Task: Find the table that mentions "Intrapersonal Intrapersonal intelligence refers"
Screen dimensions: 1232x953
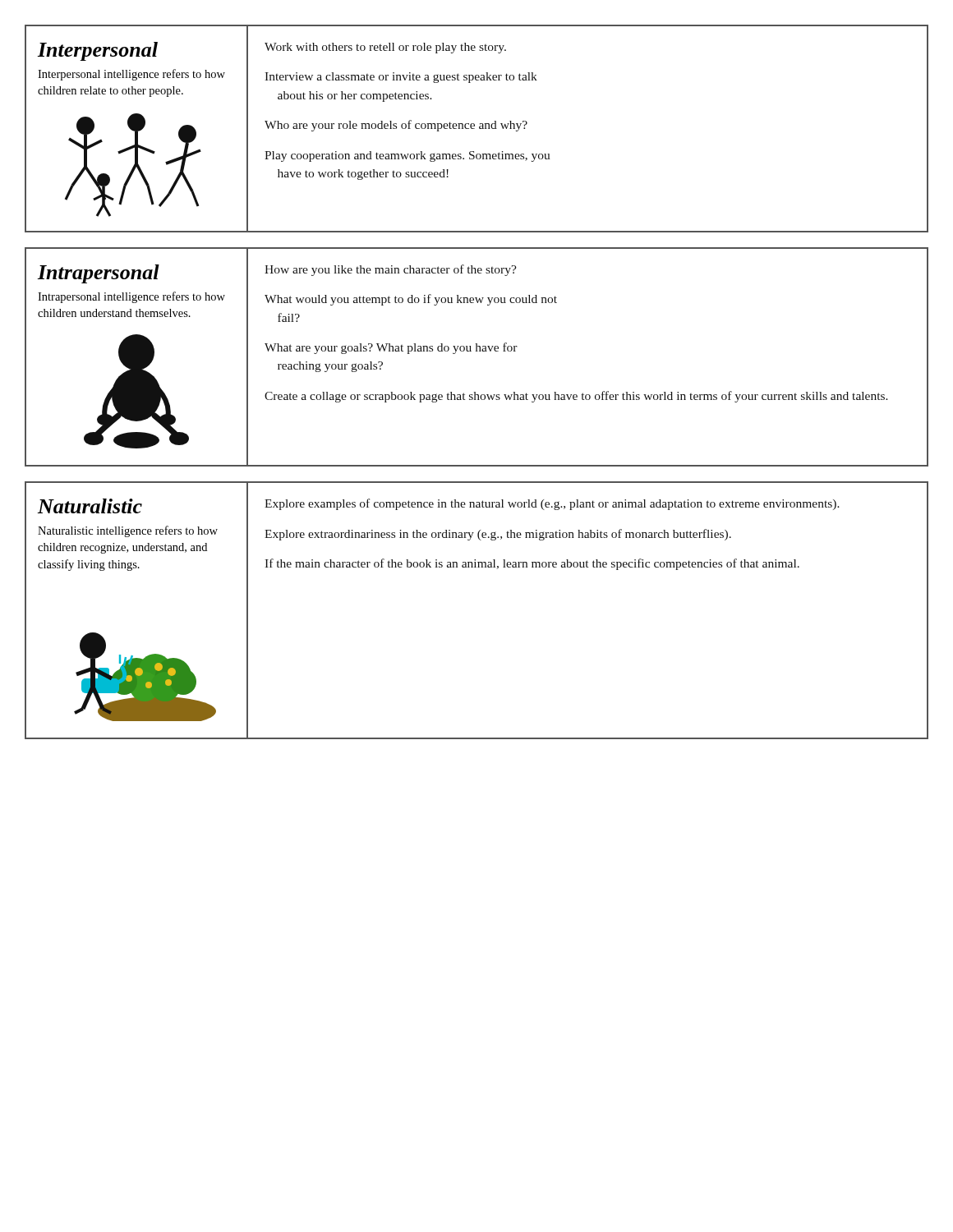Action: (x=476, y=357)
